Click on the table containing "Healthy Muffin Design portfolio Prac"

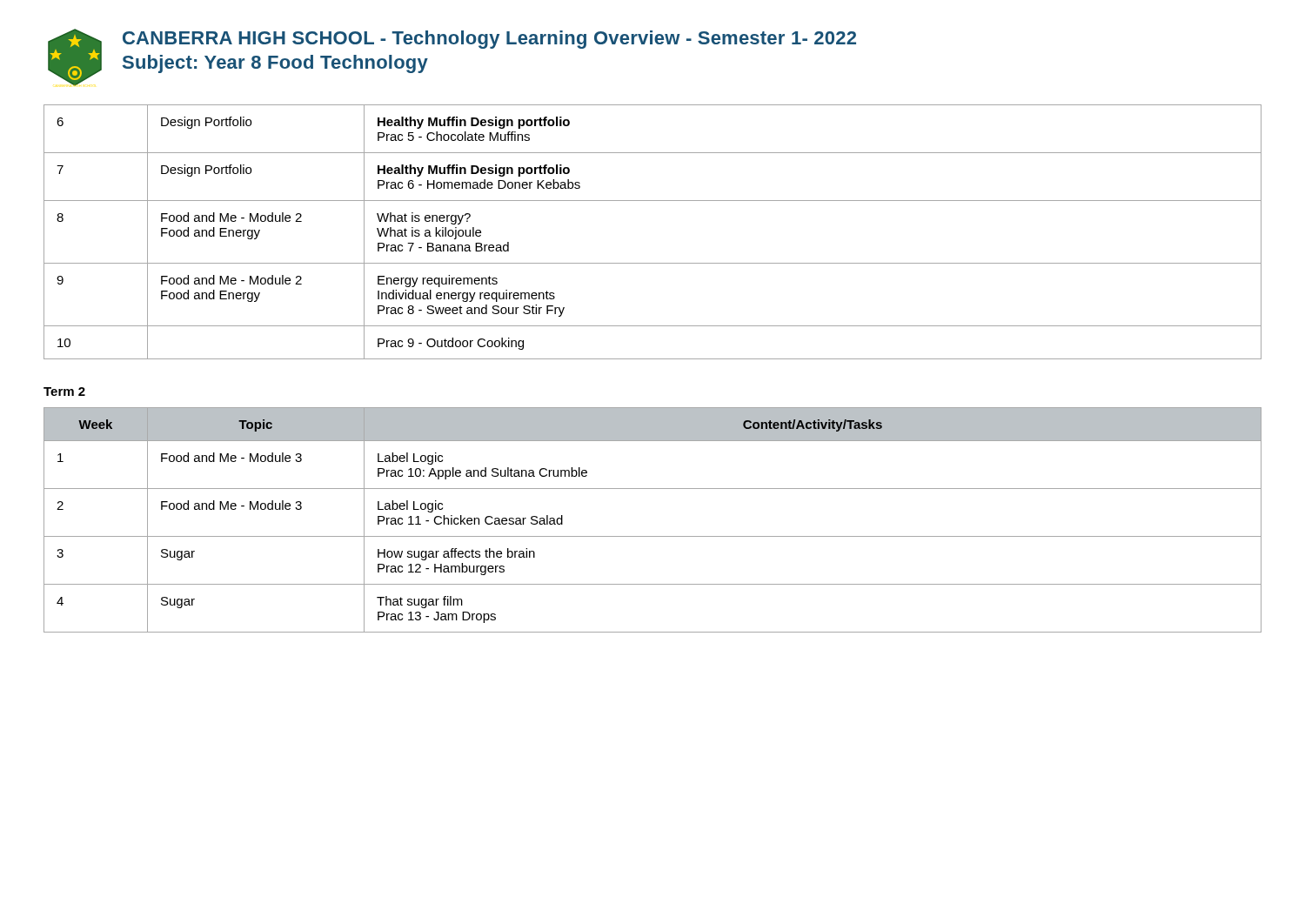(x=652, y=232)
